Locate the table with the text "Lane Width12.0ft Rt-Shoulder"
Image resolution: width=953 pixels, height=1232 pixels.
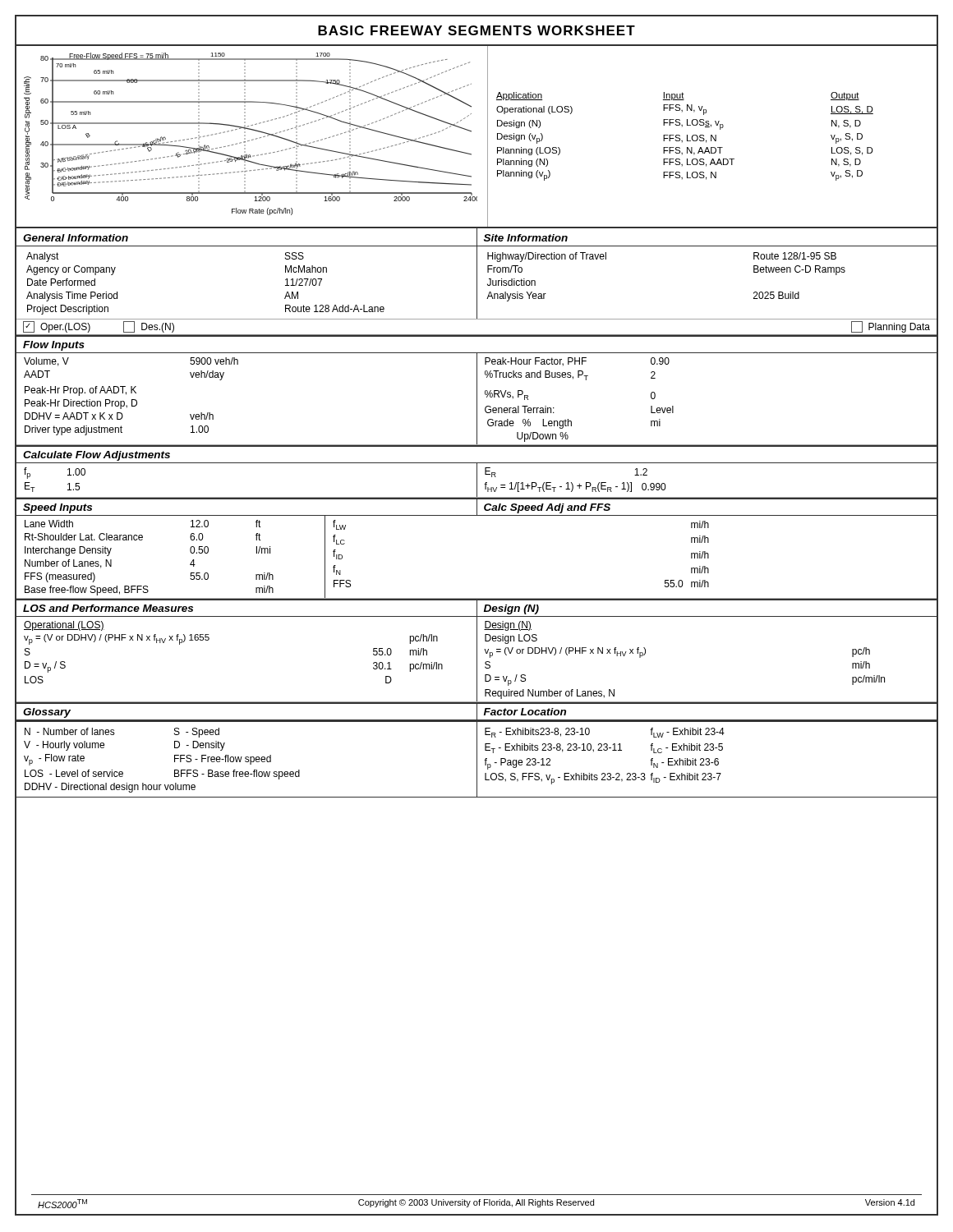[x=170, y=556]
